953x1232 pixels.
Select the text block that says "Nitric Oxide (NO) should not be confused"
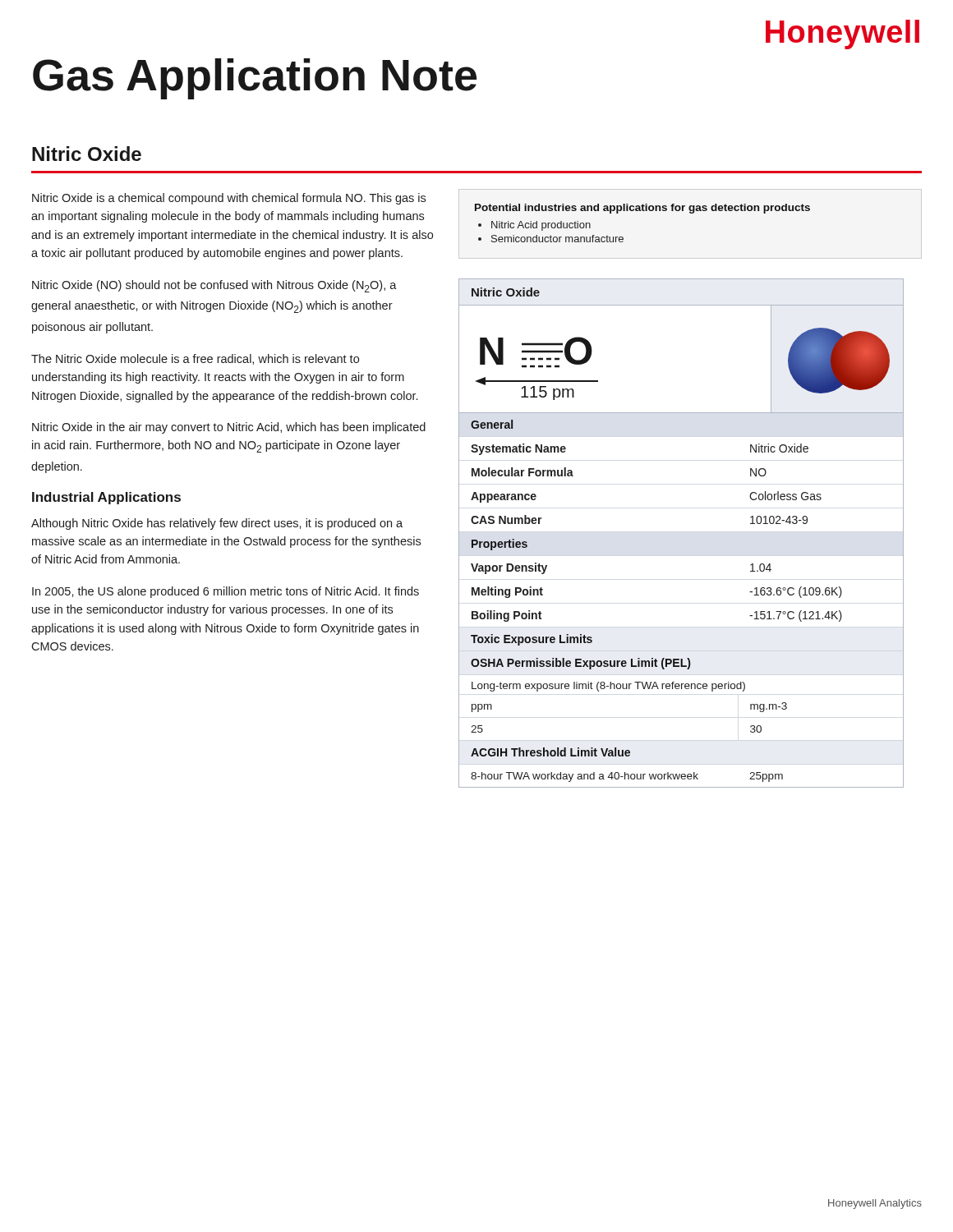coord(233,306)
